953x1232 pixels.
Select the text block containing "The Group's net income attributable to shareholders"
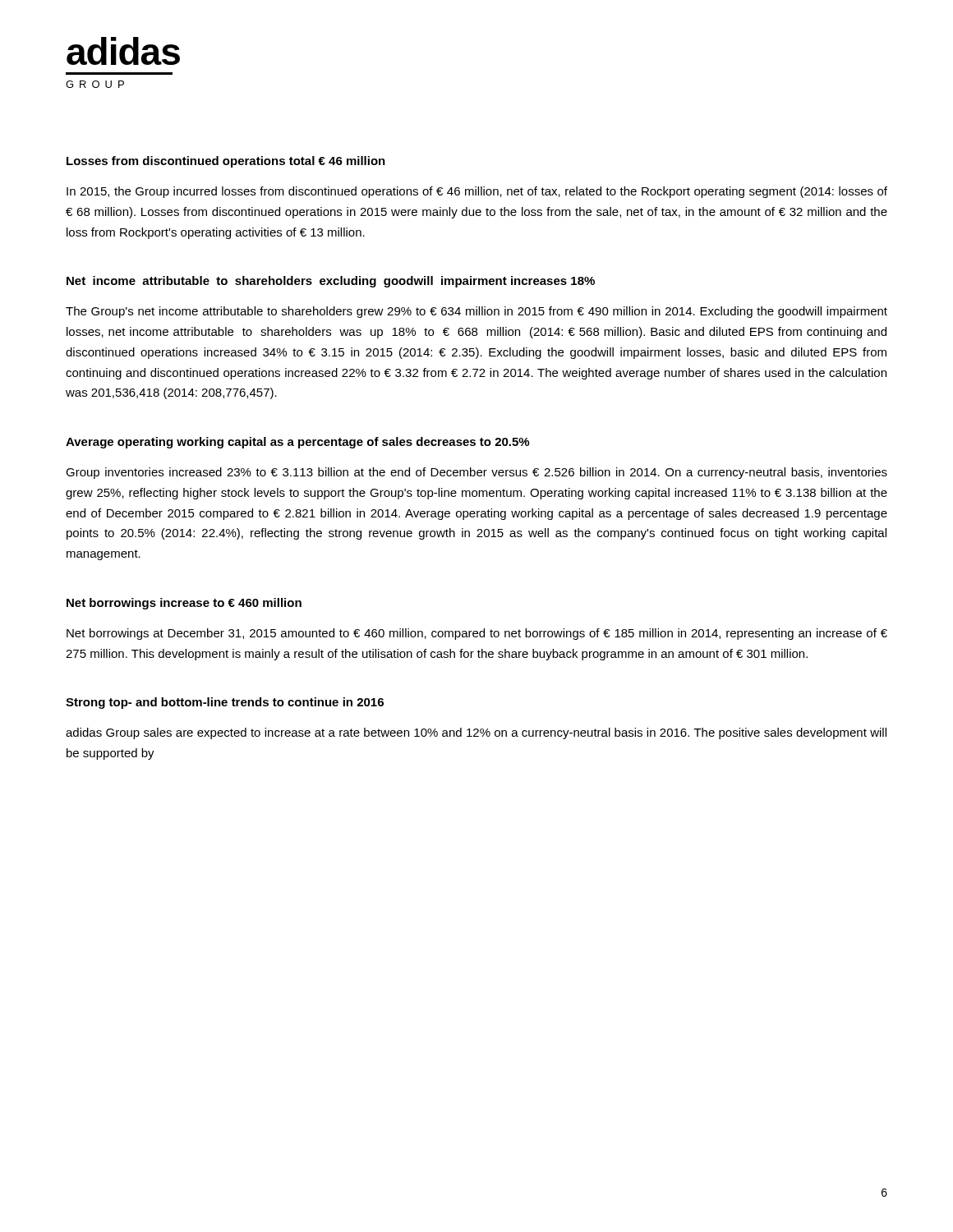tap(476, 352)
